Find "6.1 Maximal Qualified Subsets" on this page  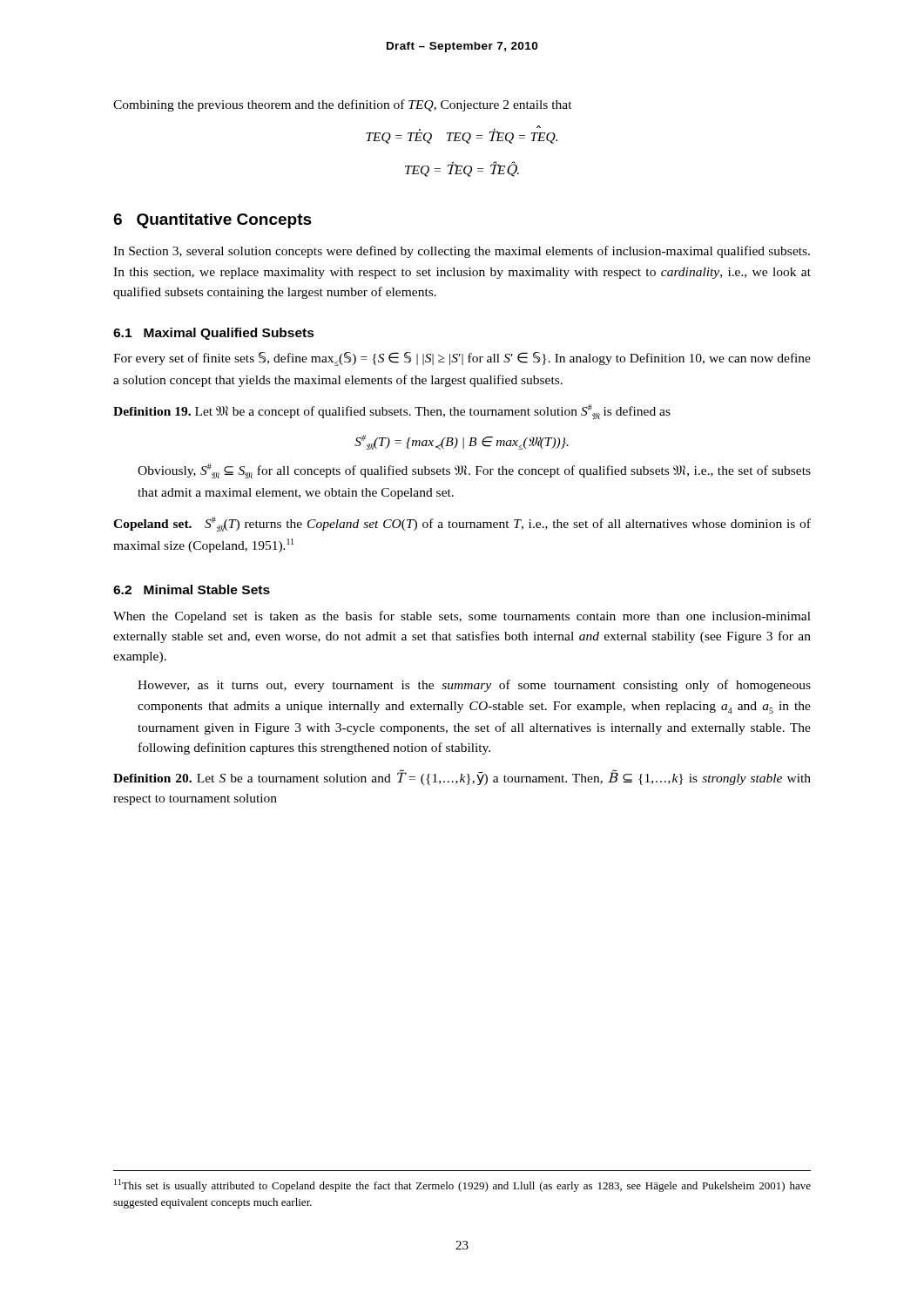point(214,334)
